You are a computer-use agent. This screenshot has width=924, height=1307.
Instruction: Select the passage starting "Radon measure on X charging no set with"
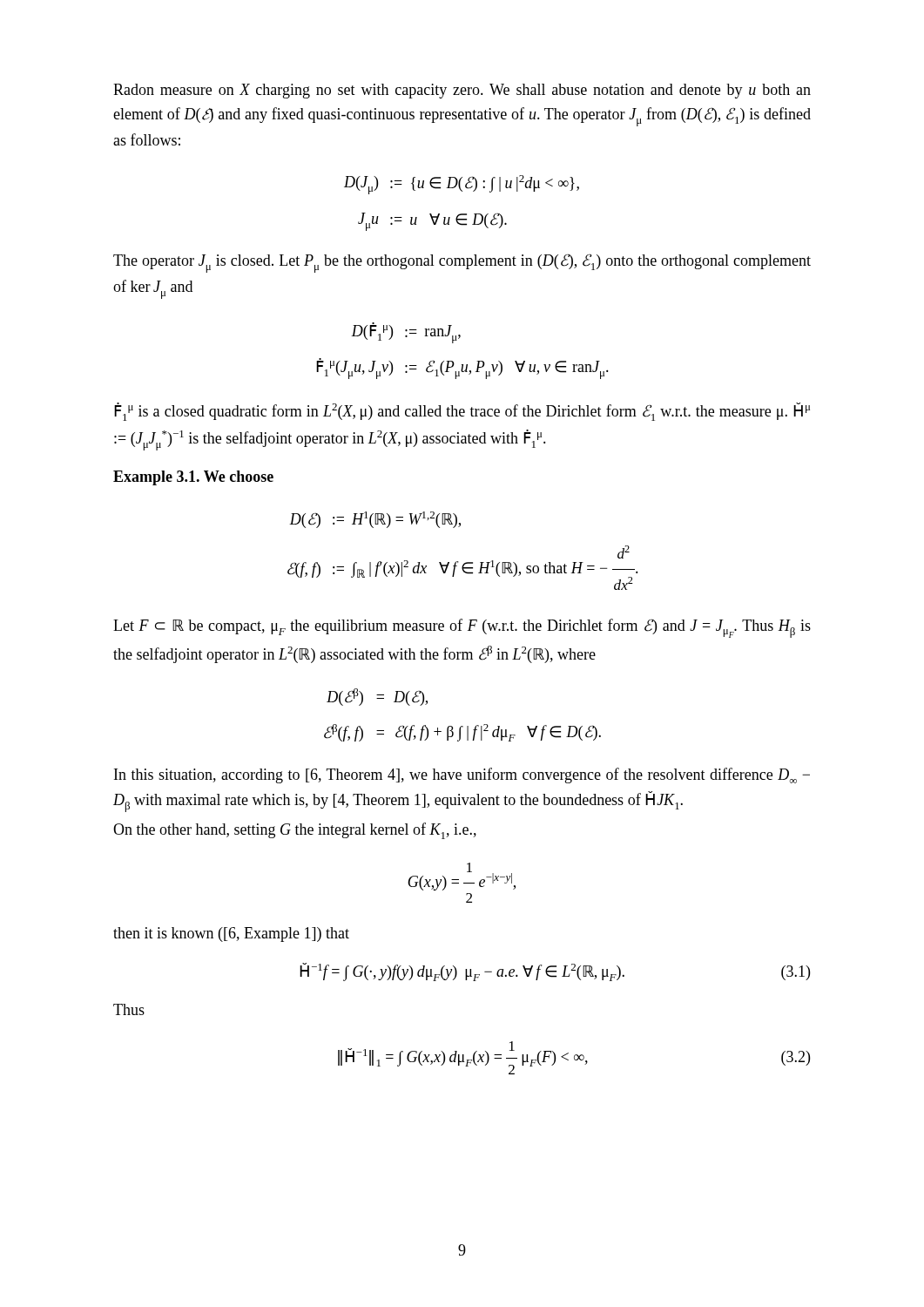pyautogui.click(x=462, y=115)
